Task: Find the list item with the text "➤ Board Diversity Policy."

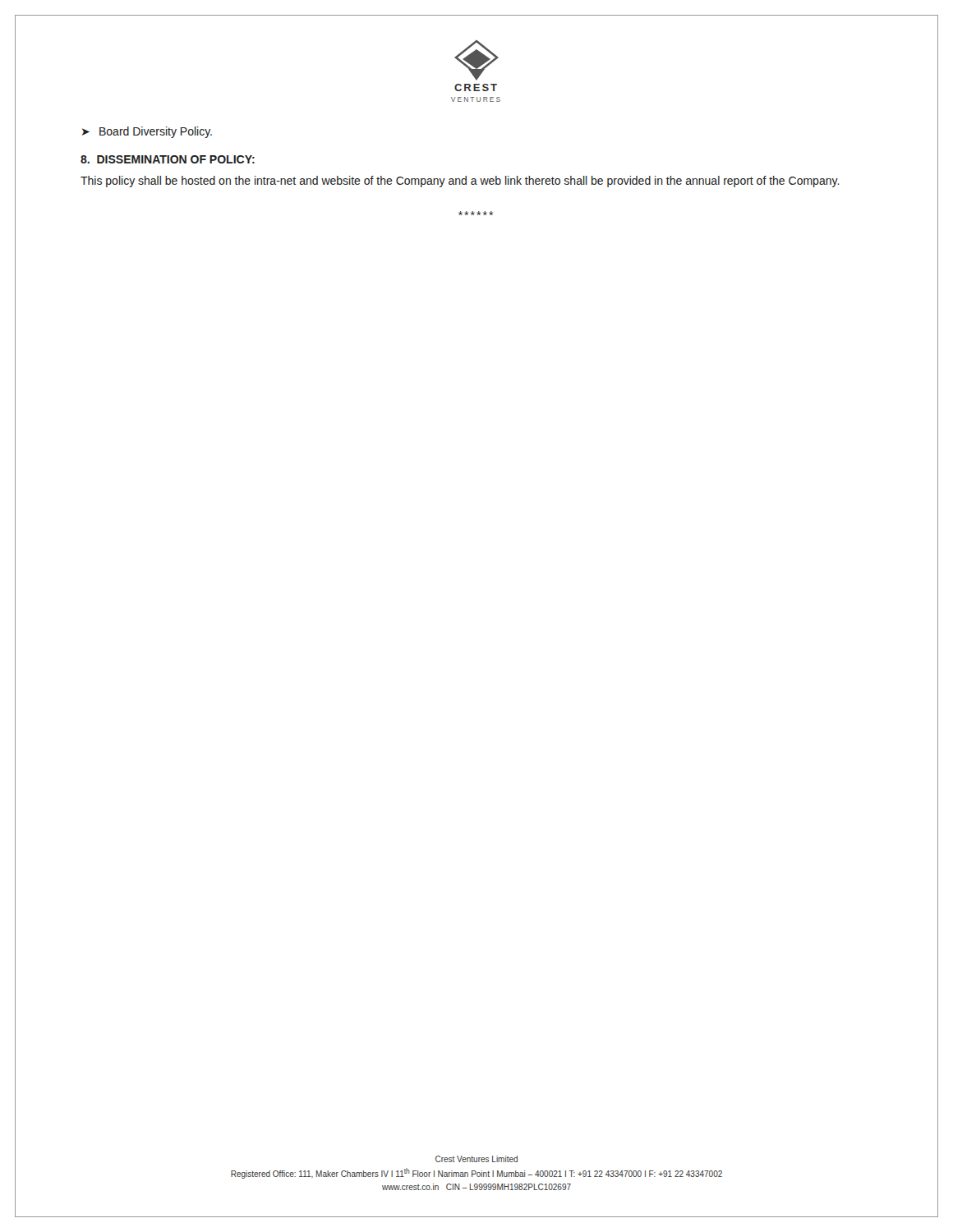Action: [x=147, y=131]
